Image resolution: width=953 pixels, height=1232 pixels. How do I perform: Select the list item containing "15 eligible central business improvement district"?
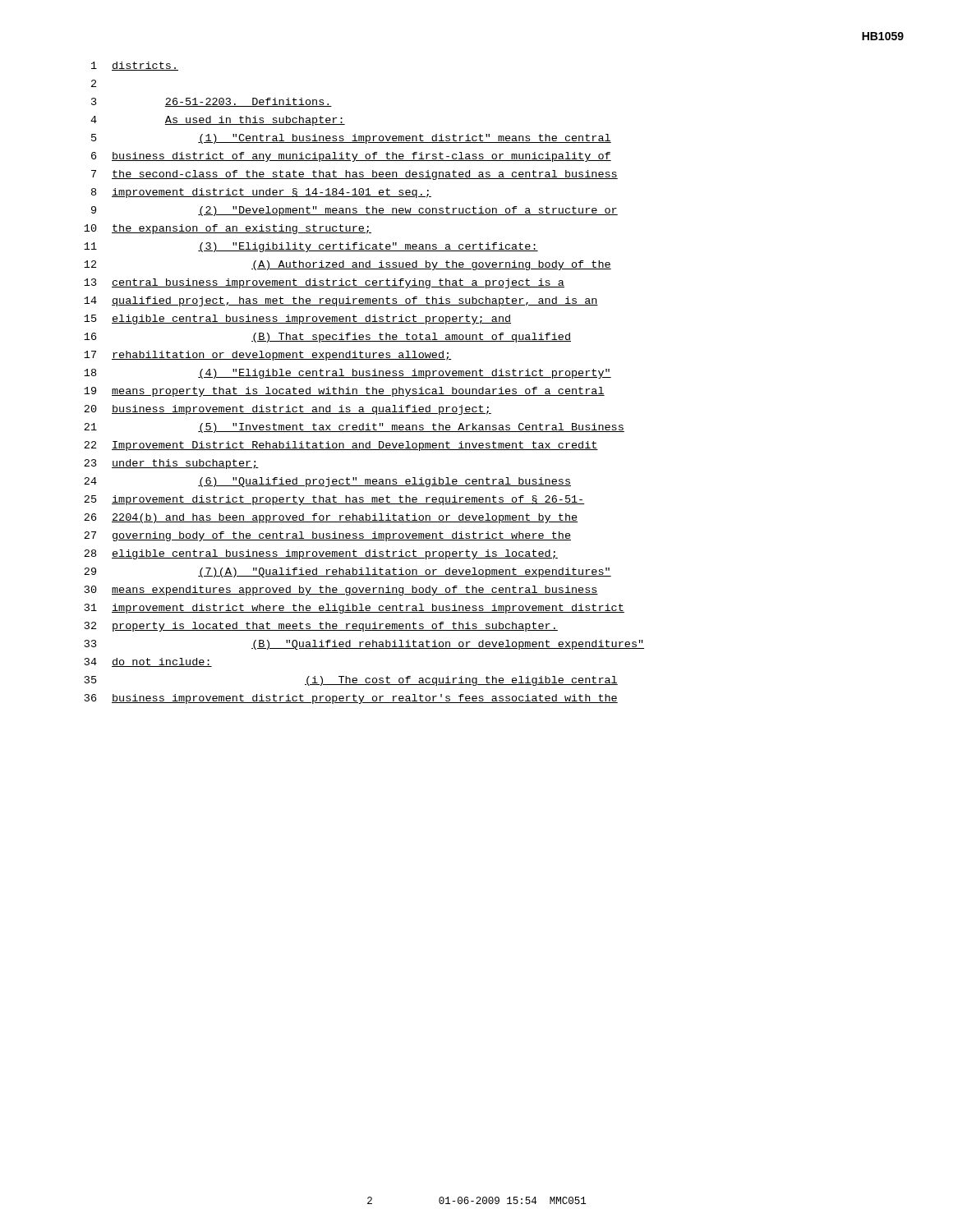pyautogui.click(x=485, y=320)
